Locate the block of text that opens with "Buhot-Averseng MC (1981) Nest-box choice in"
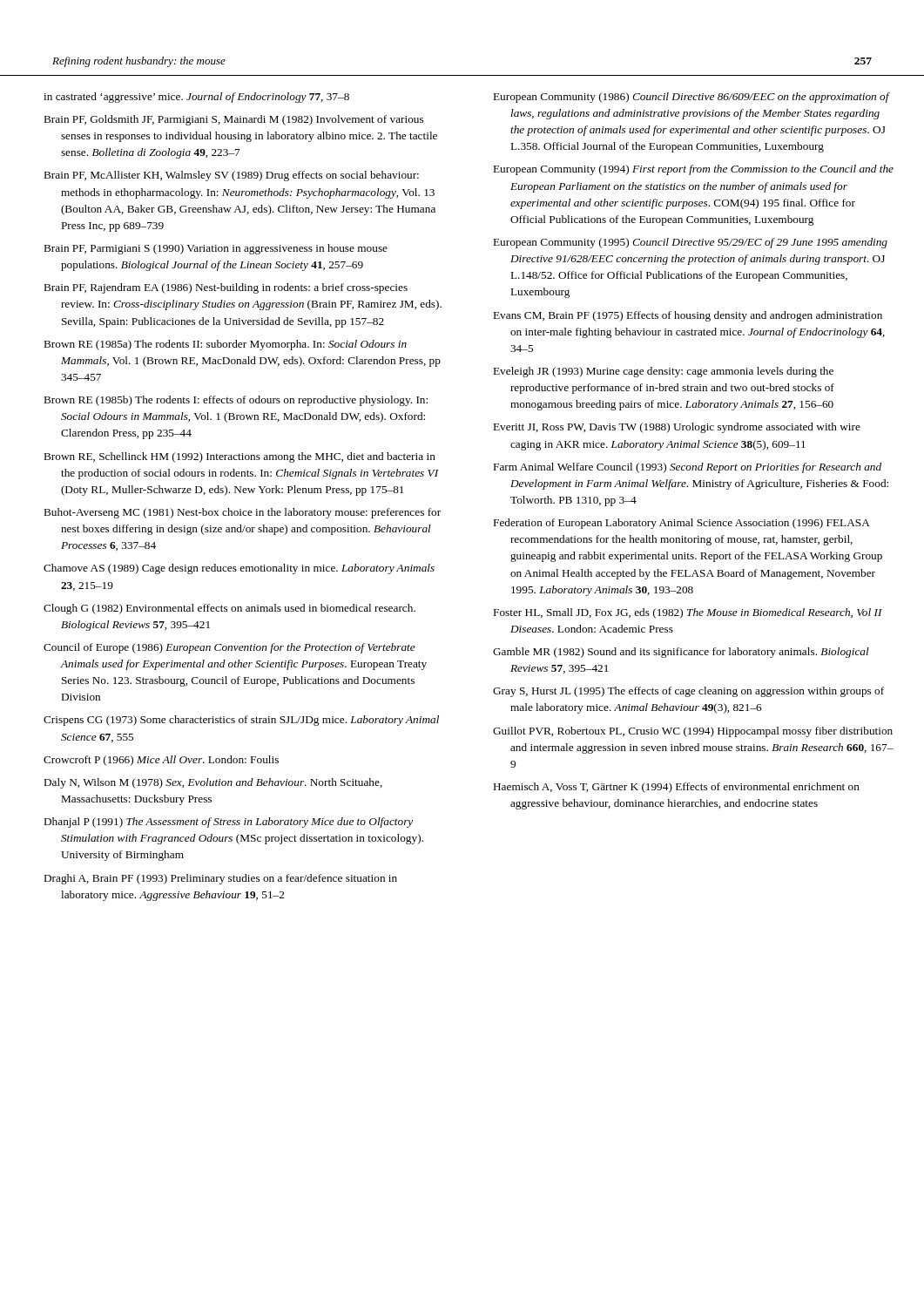Screen dimensions: 1307x924 click(242, 528)
